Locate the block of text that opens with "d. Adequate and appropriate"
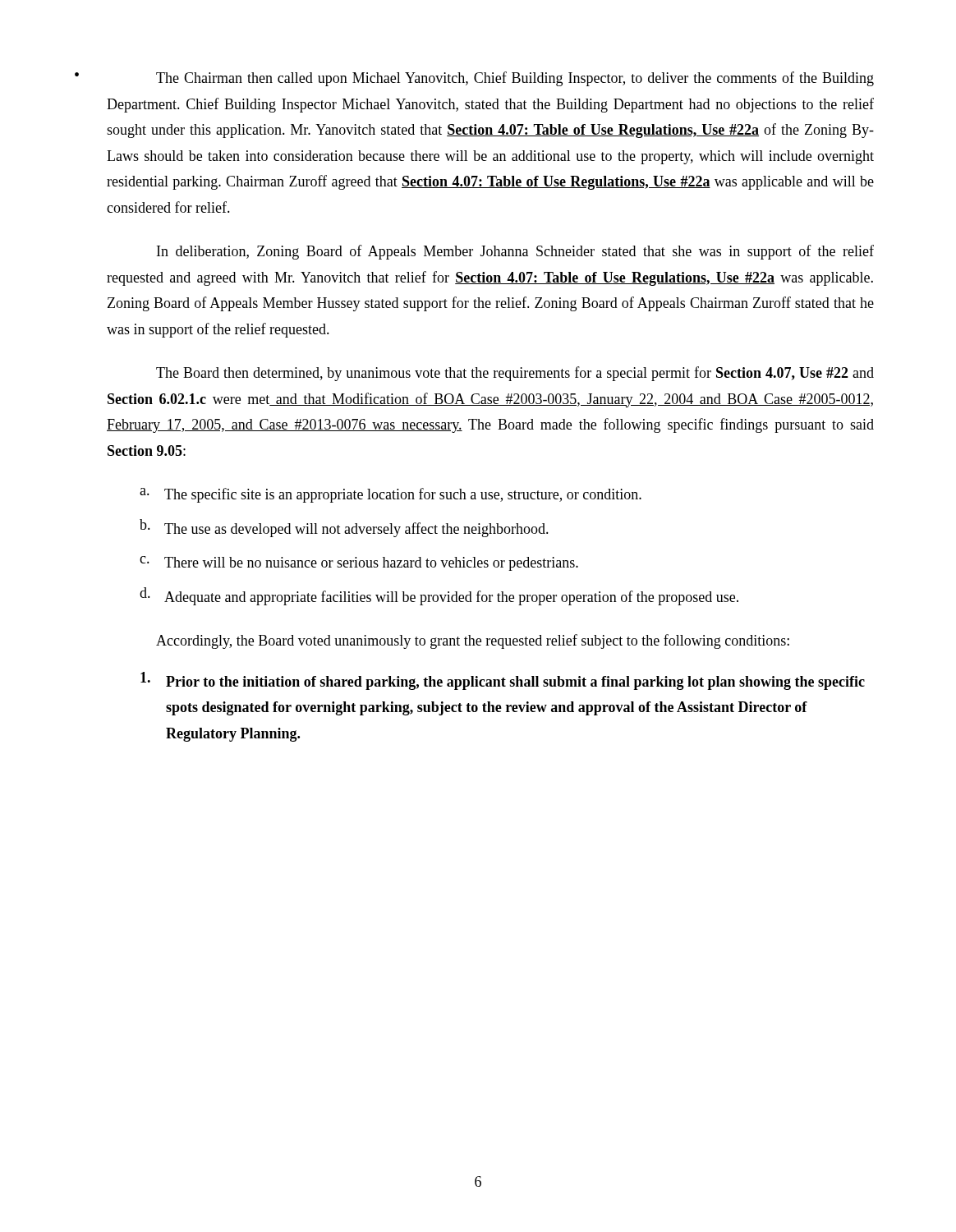956x1232 pixels. coord(507,597)
